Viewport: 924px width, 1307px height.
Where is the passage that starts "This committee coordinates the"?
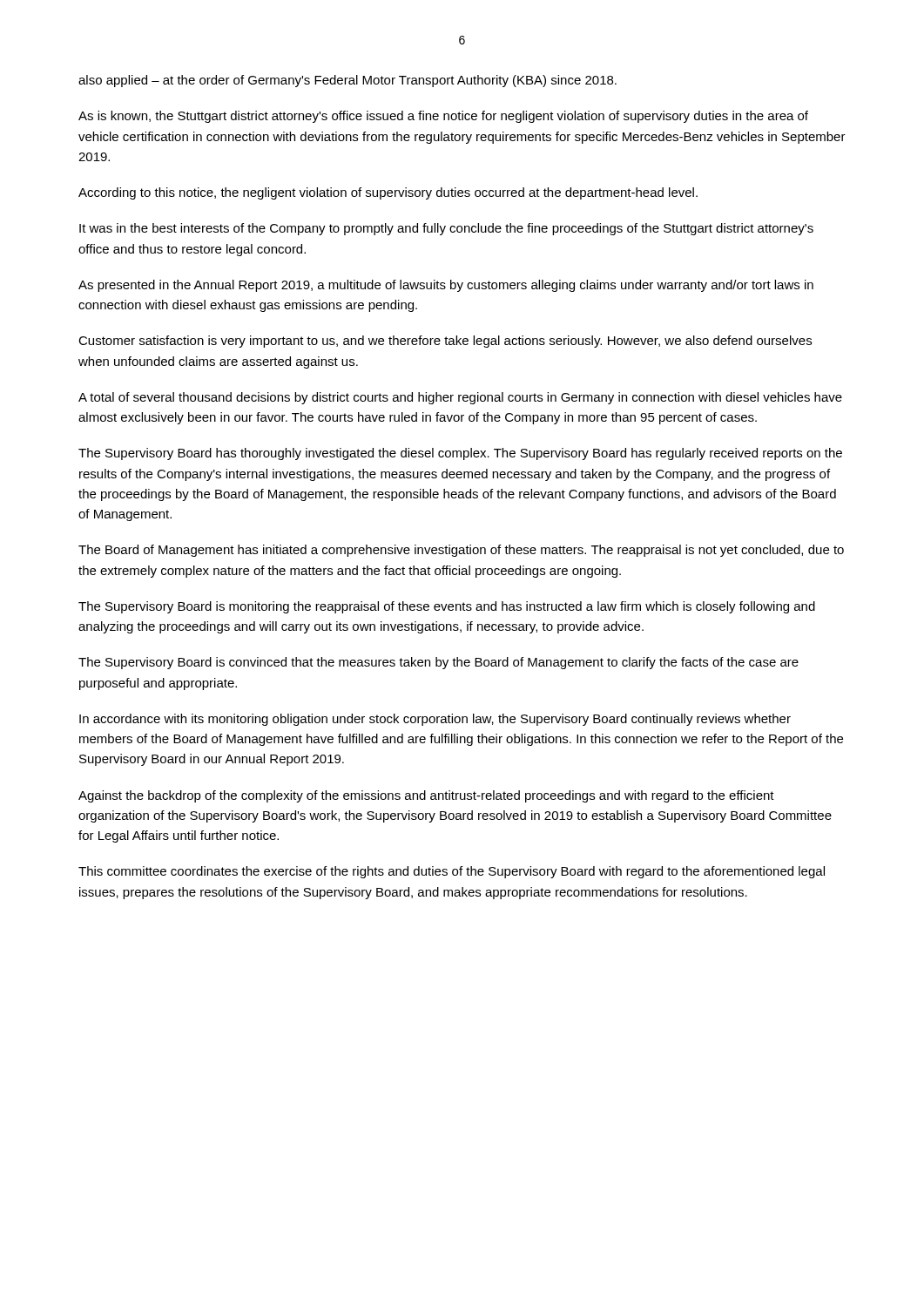(x=452, y=881)
